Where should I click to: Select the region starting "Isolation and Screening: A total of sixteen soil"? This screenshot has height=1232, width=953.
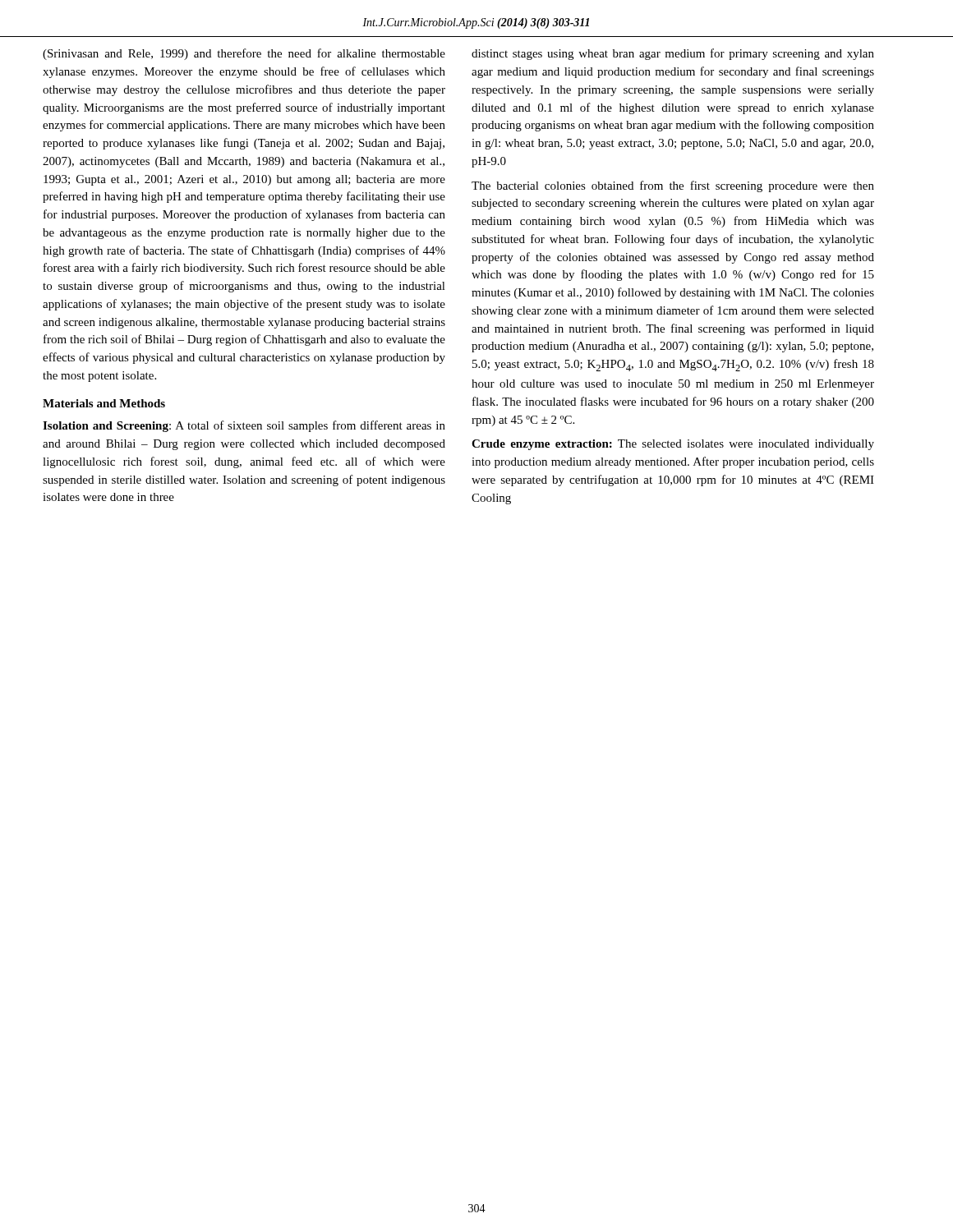point(244,462)
